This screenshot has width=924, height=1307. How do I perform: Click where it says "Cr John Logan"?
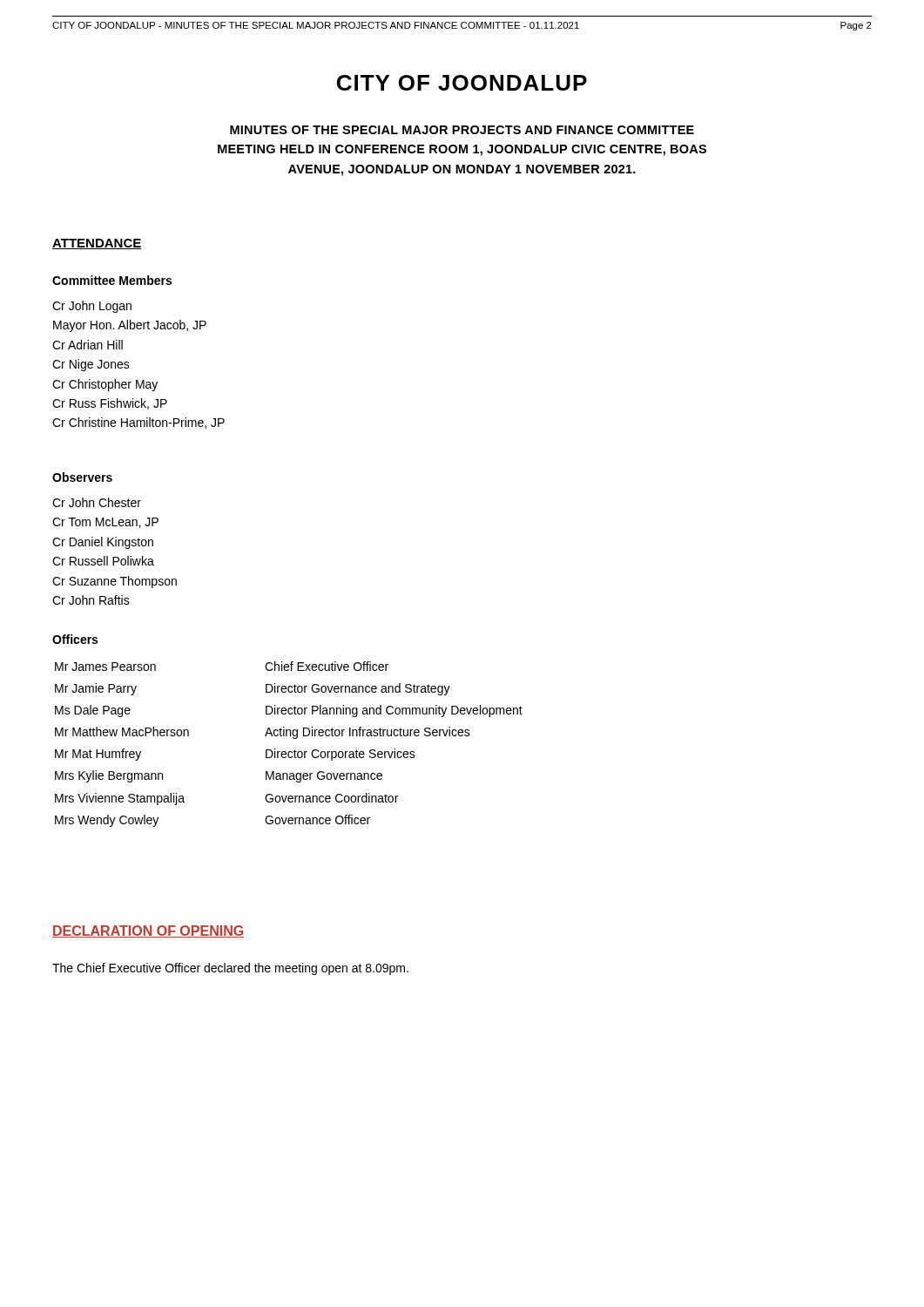coord(92,306)
